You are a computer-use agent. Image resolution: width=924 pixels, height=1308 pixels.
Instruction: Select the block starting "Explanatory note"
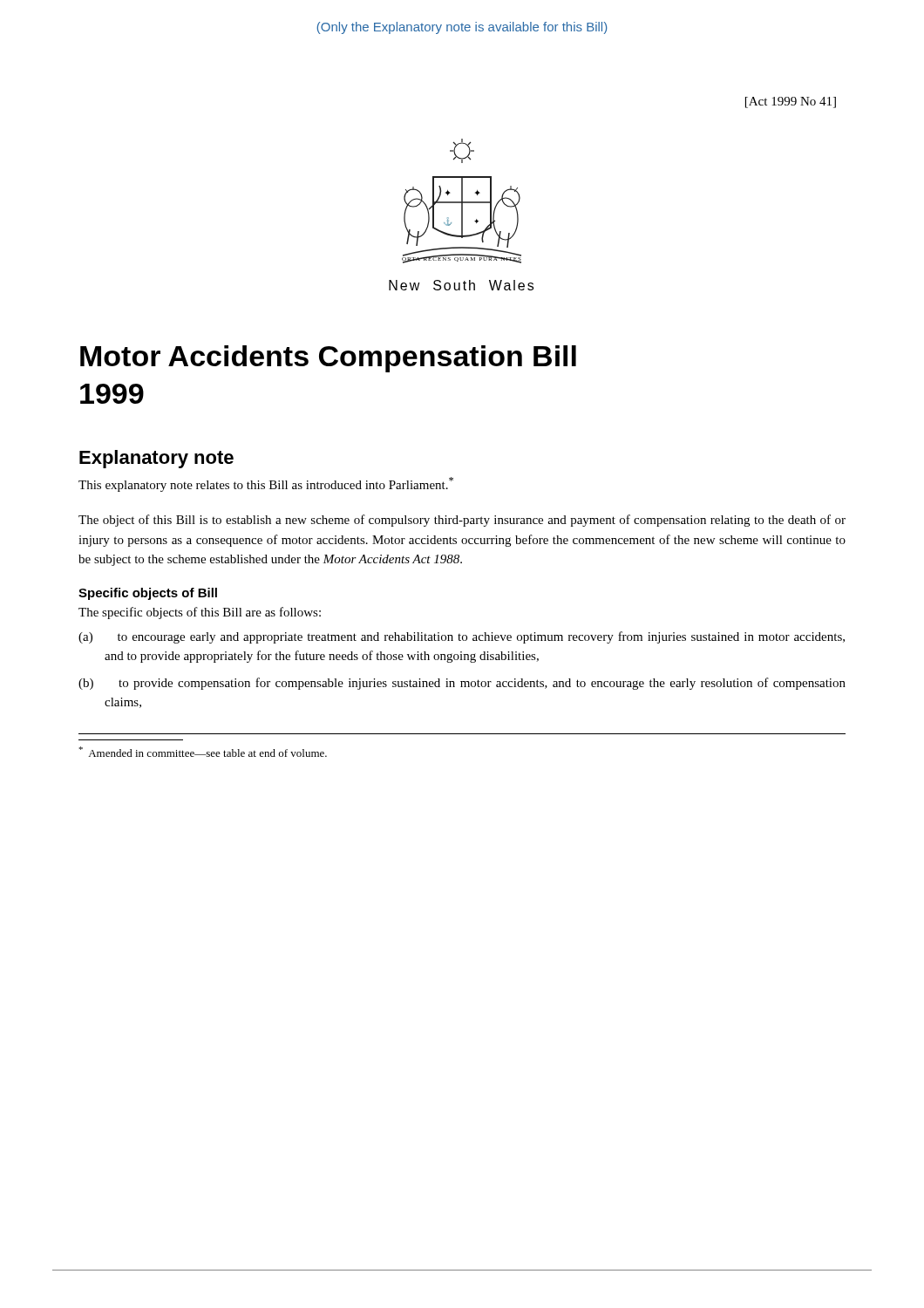[x=156, y=457]
